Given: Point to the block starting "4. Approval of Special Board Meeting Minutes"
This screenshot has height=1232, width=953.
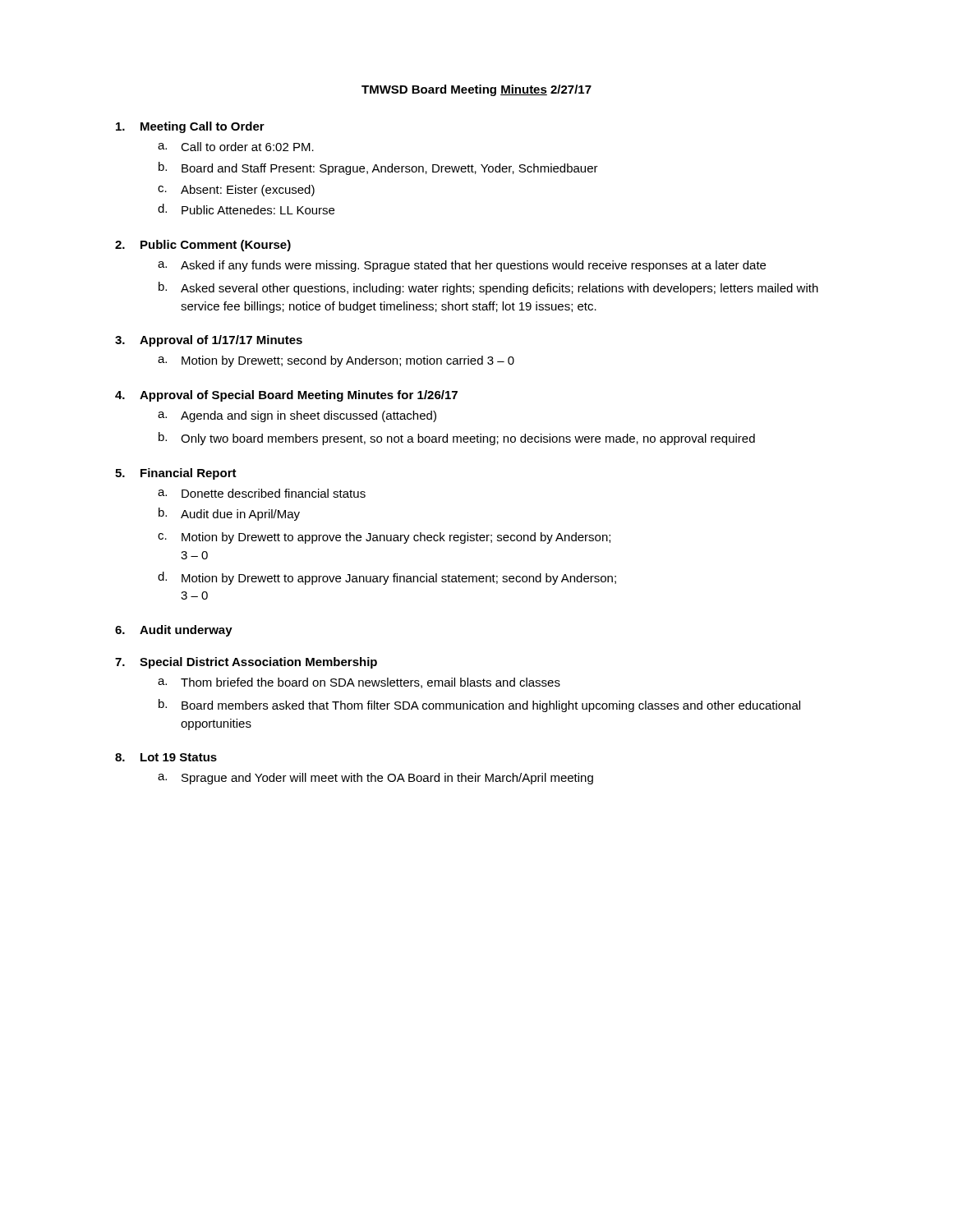Looking at the screenshot, I should click(x=287, y=395).
